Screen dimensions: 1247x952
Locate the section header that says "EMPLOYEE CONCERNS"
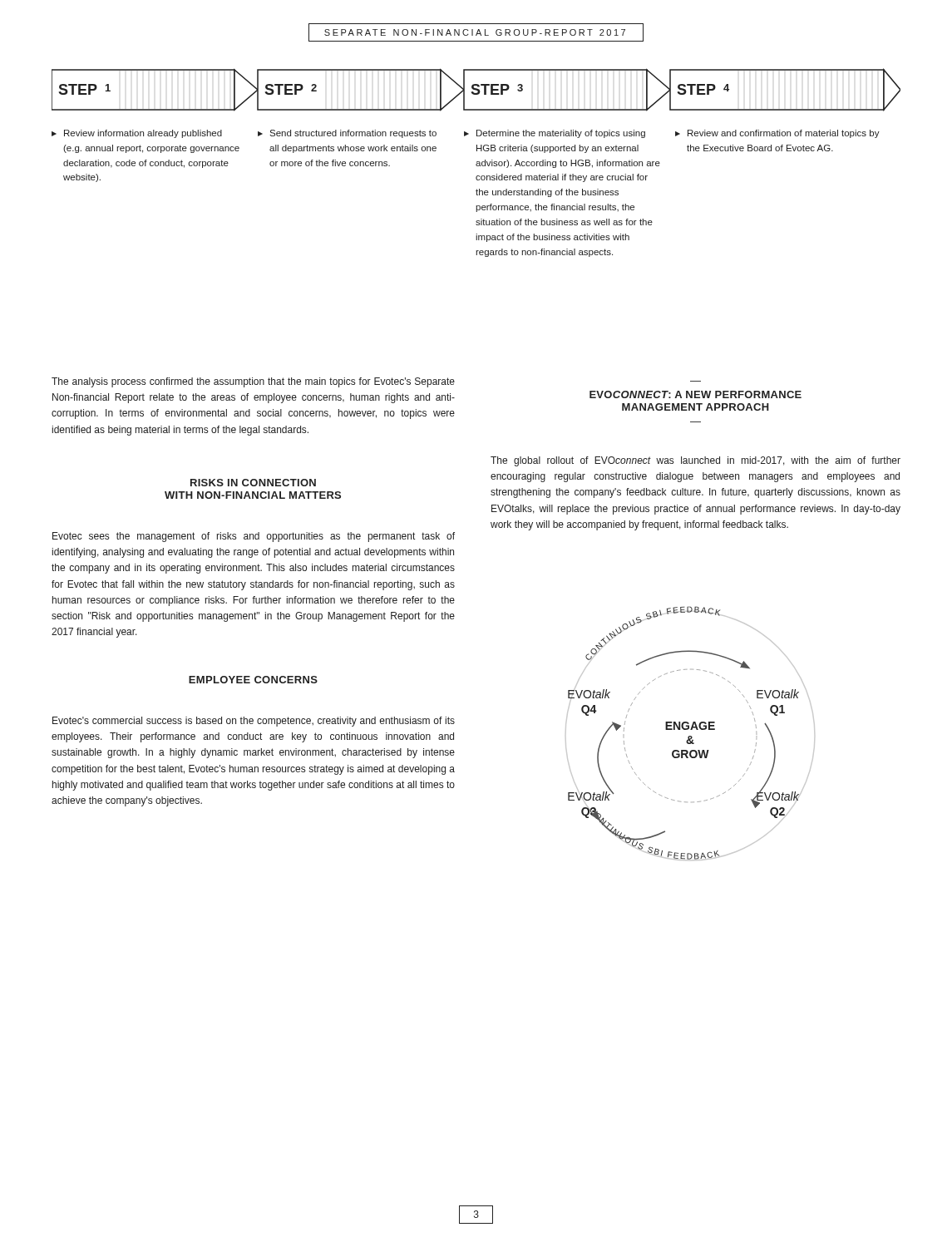(253, 680)
